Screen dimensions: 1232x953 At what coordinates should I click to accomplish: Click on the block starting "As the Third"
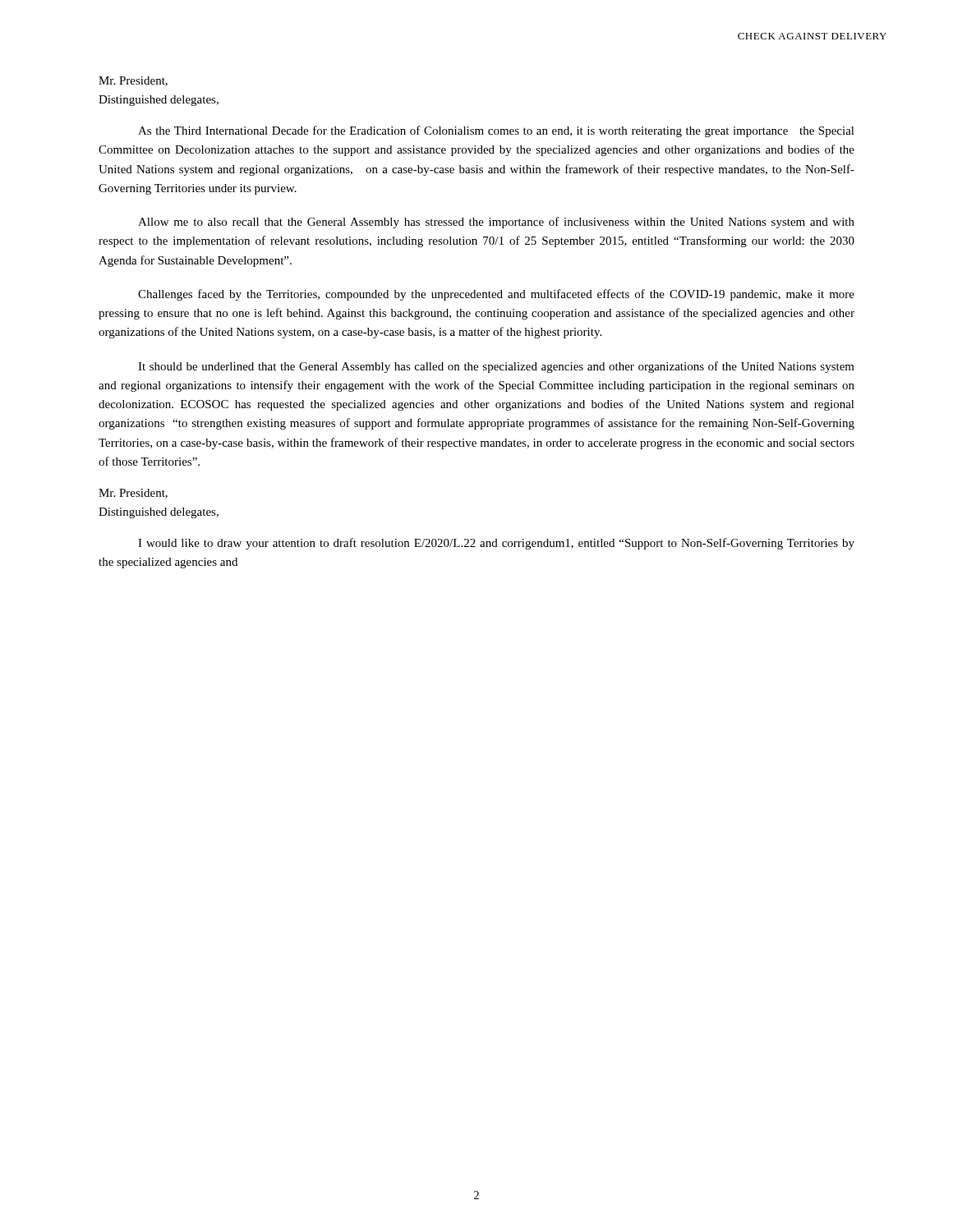click(476, 159)
